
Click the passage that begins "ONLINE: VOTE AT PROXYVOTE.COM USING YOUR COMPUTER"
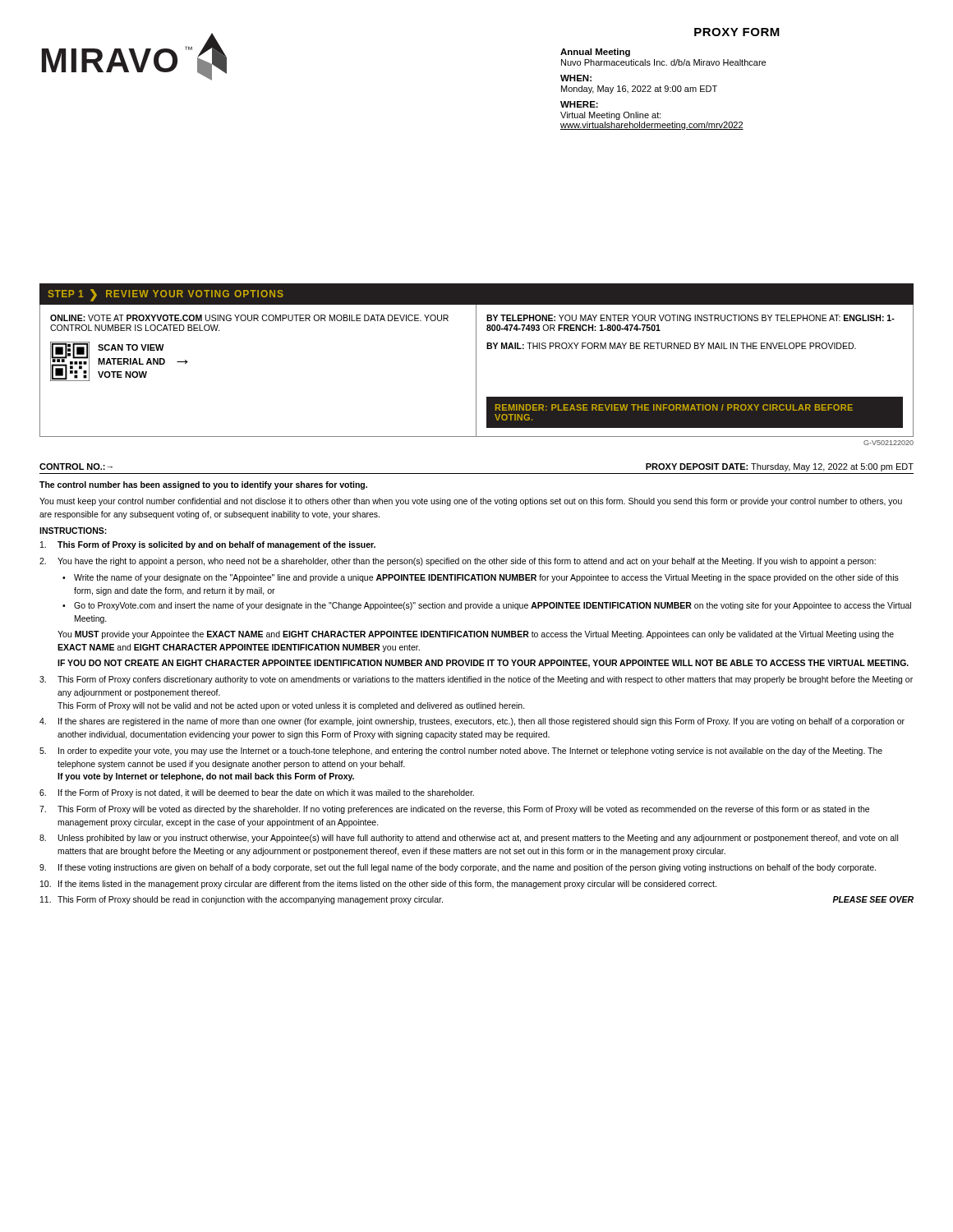(x=250, y=323)
